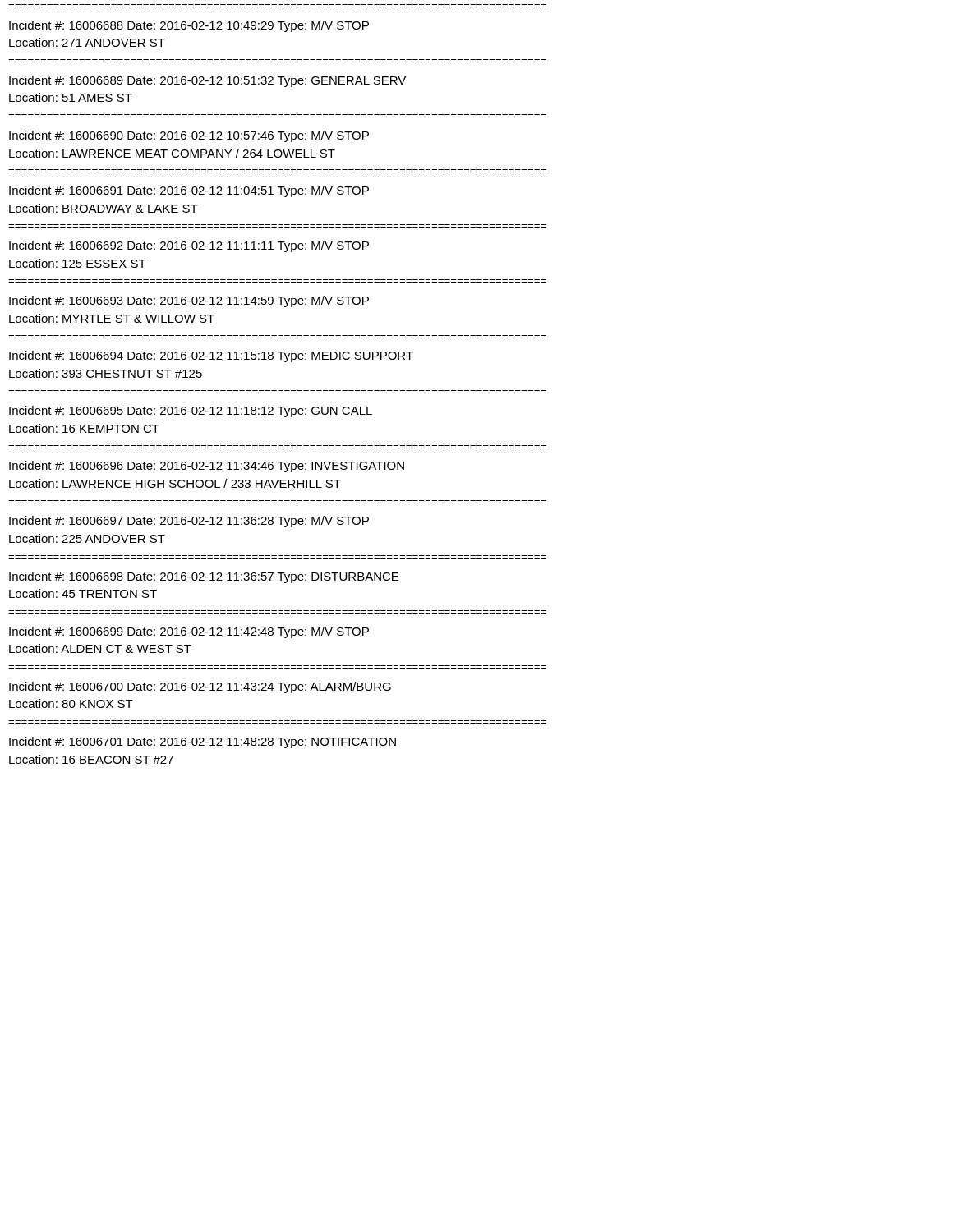
Task: Select the list item that reads "Incident #: 16006690"
Action: point(189,136)
